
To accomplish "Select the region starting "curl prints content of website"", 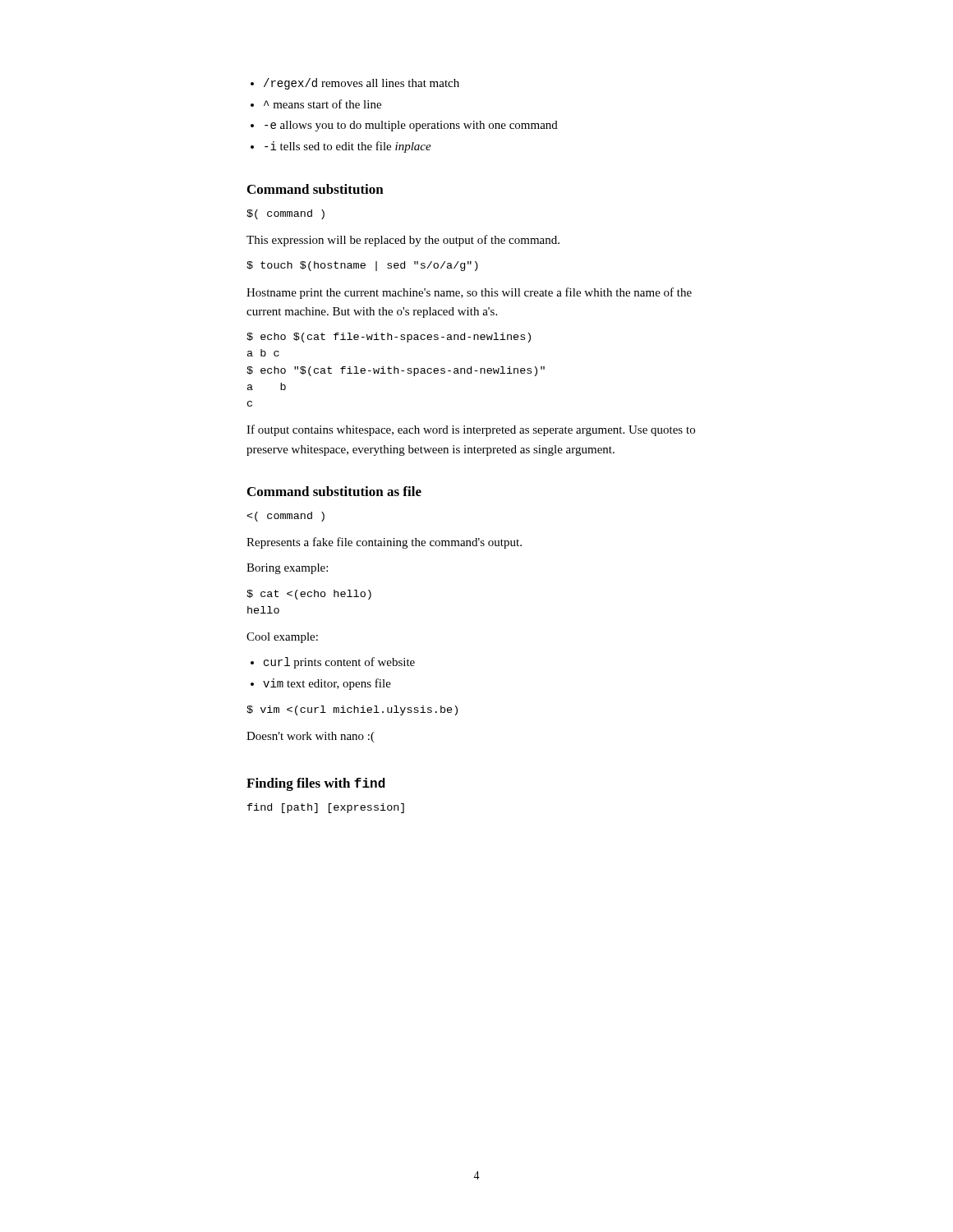I will pyautogui.click(x=339, y=663).
